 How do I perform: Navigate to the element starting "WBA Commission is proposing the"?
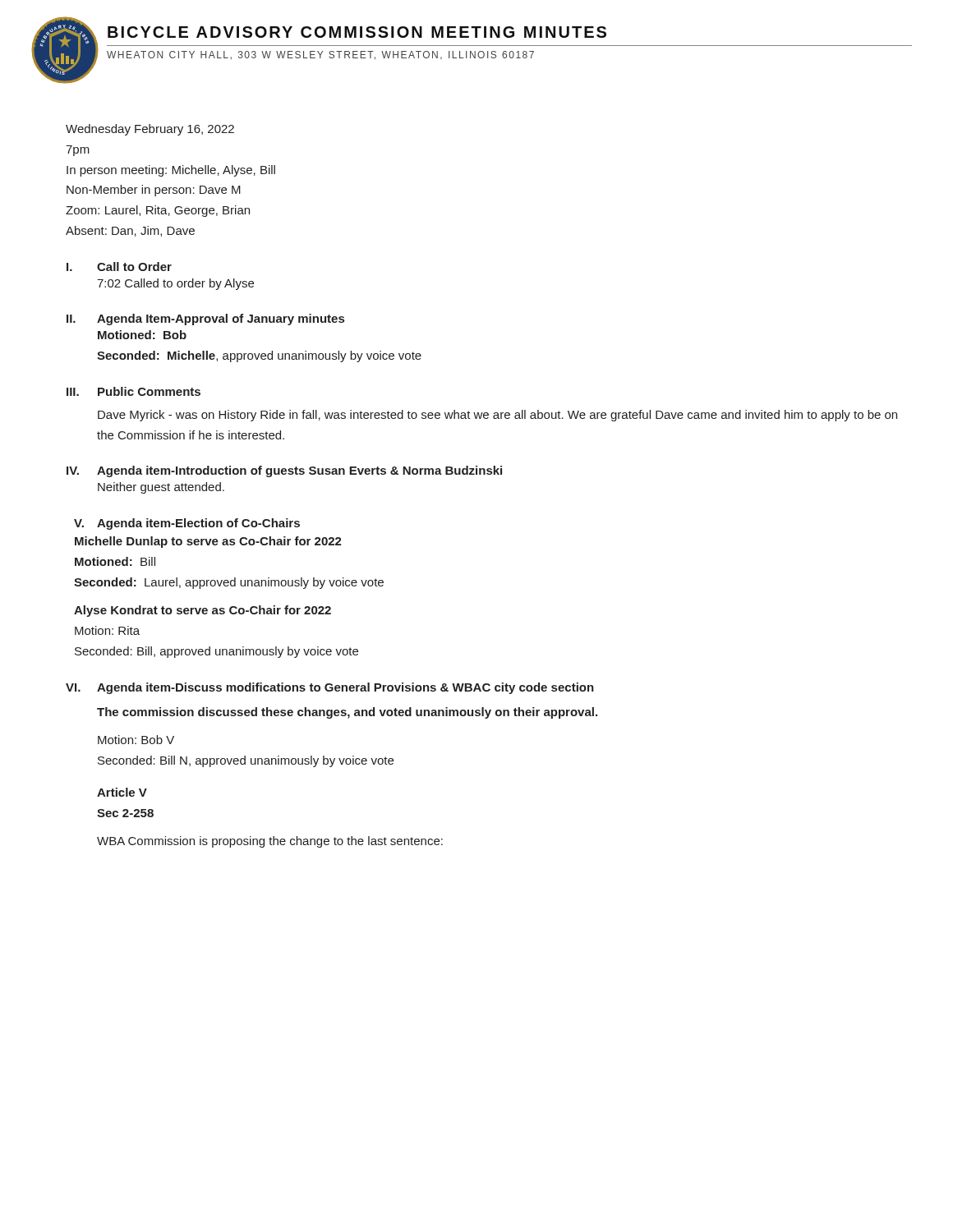270,841
